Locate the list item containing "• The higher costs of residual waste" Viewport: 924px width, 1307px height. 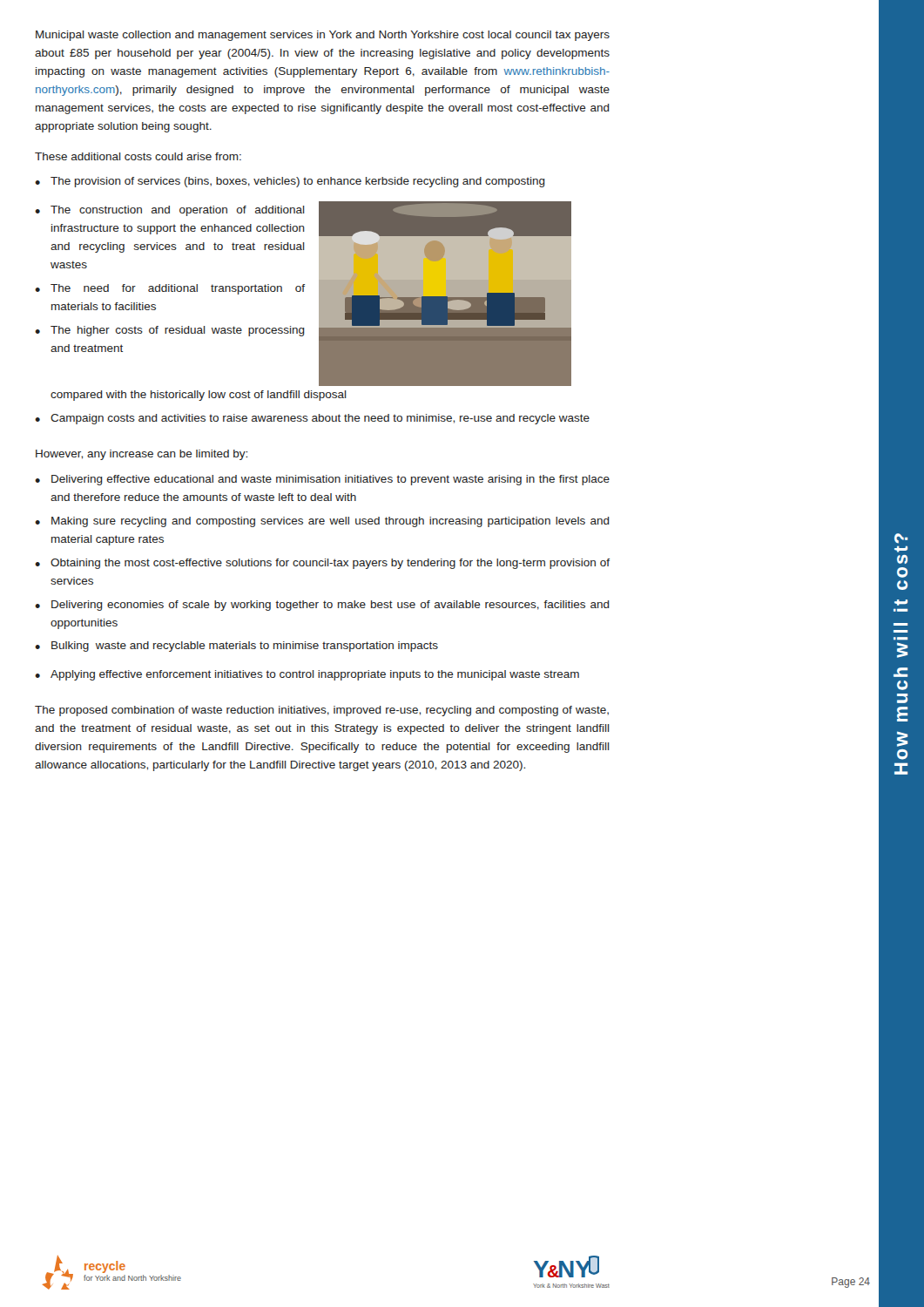pos(170,340)
